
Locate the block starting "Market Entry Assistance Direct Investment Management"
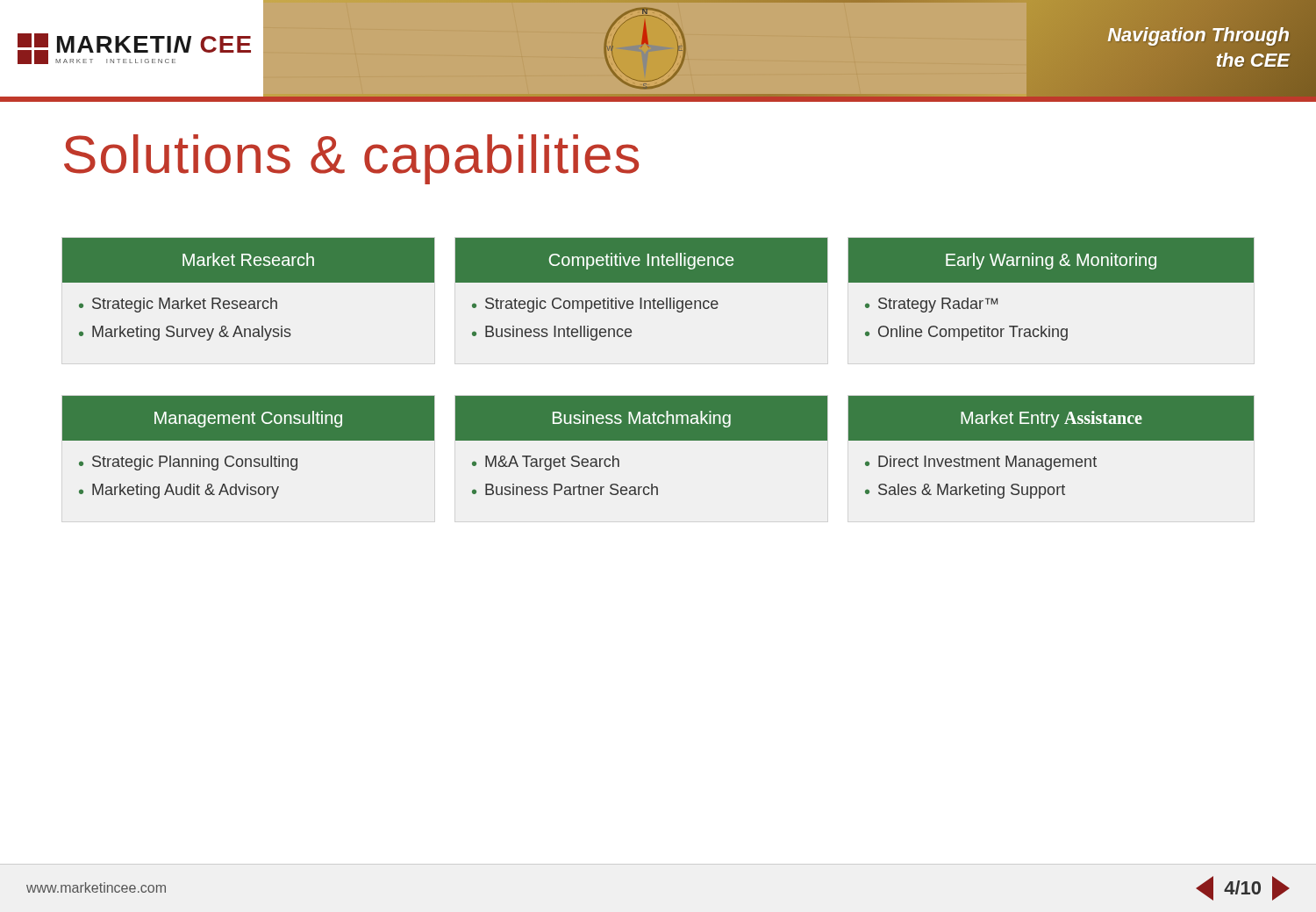(1051, 459)
